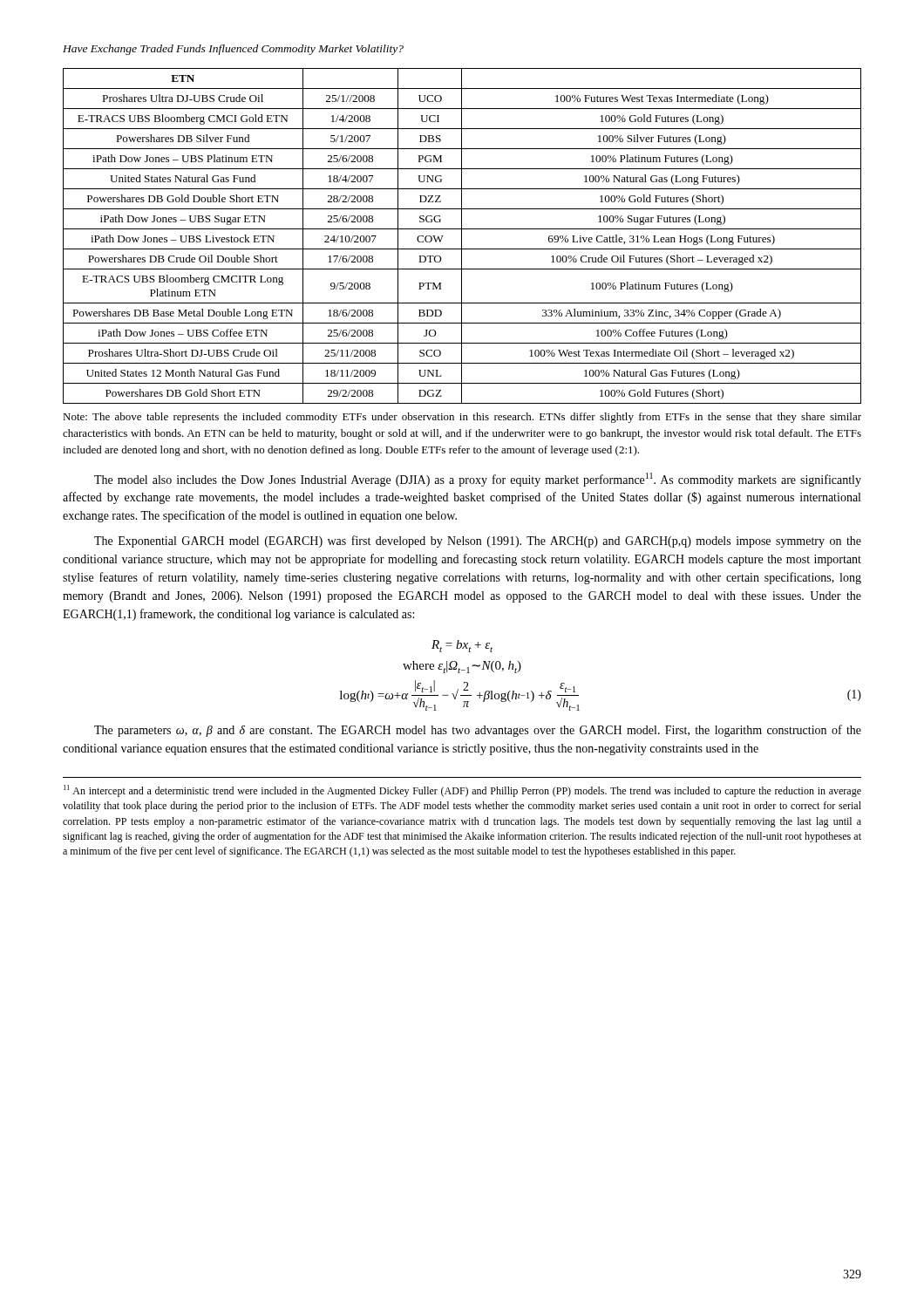Select the element starting "11 An intercept and"

coord(462,820)
